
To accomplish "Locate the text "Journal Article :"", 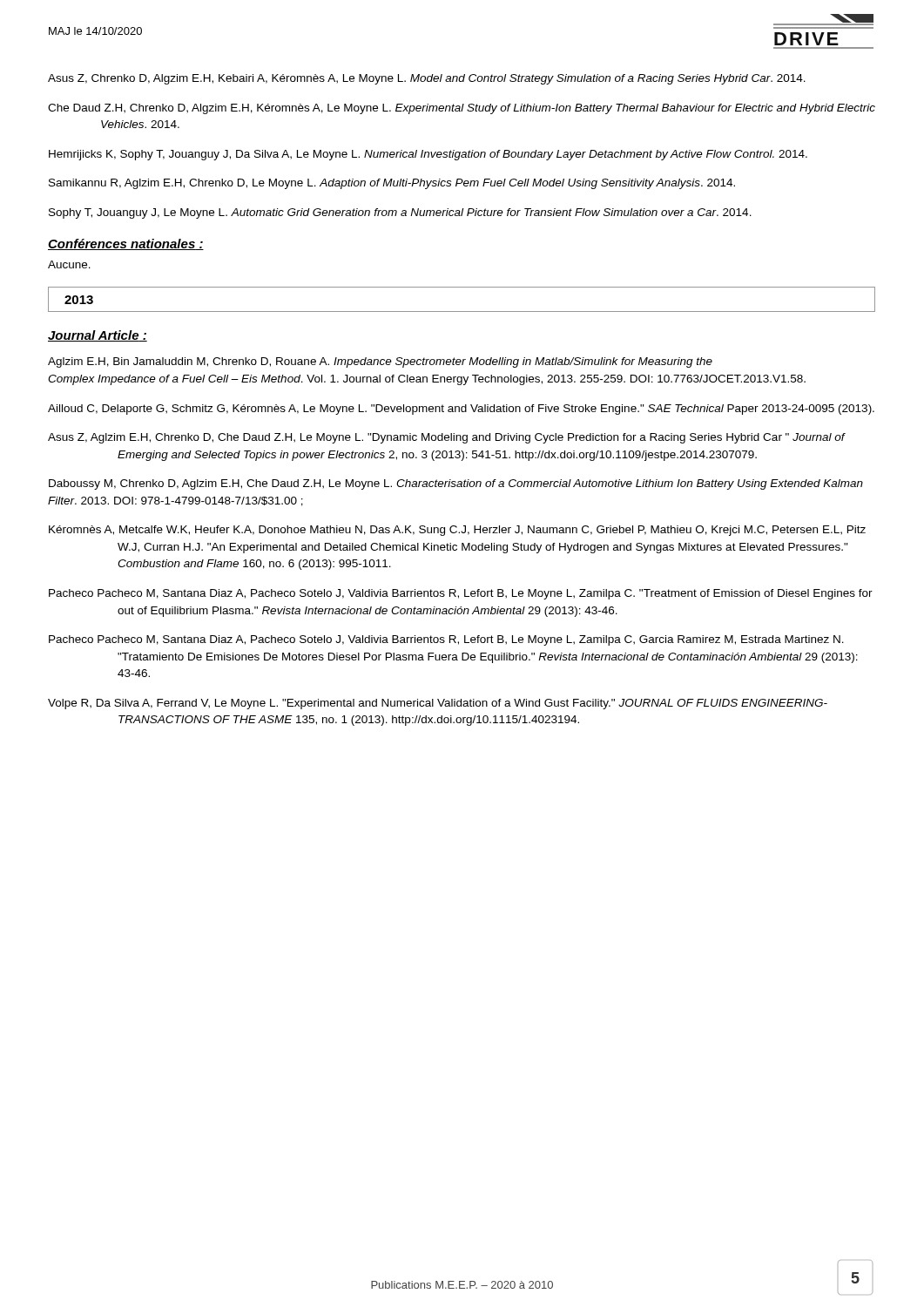I will (97, 335).
